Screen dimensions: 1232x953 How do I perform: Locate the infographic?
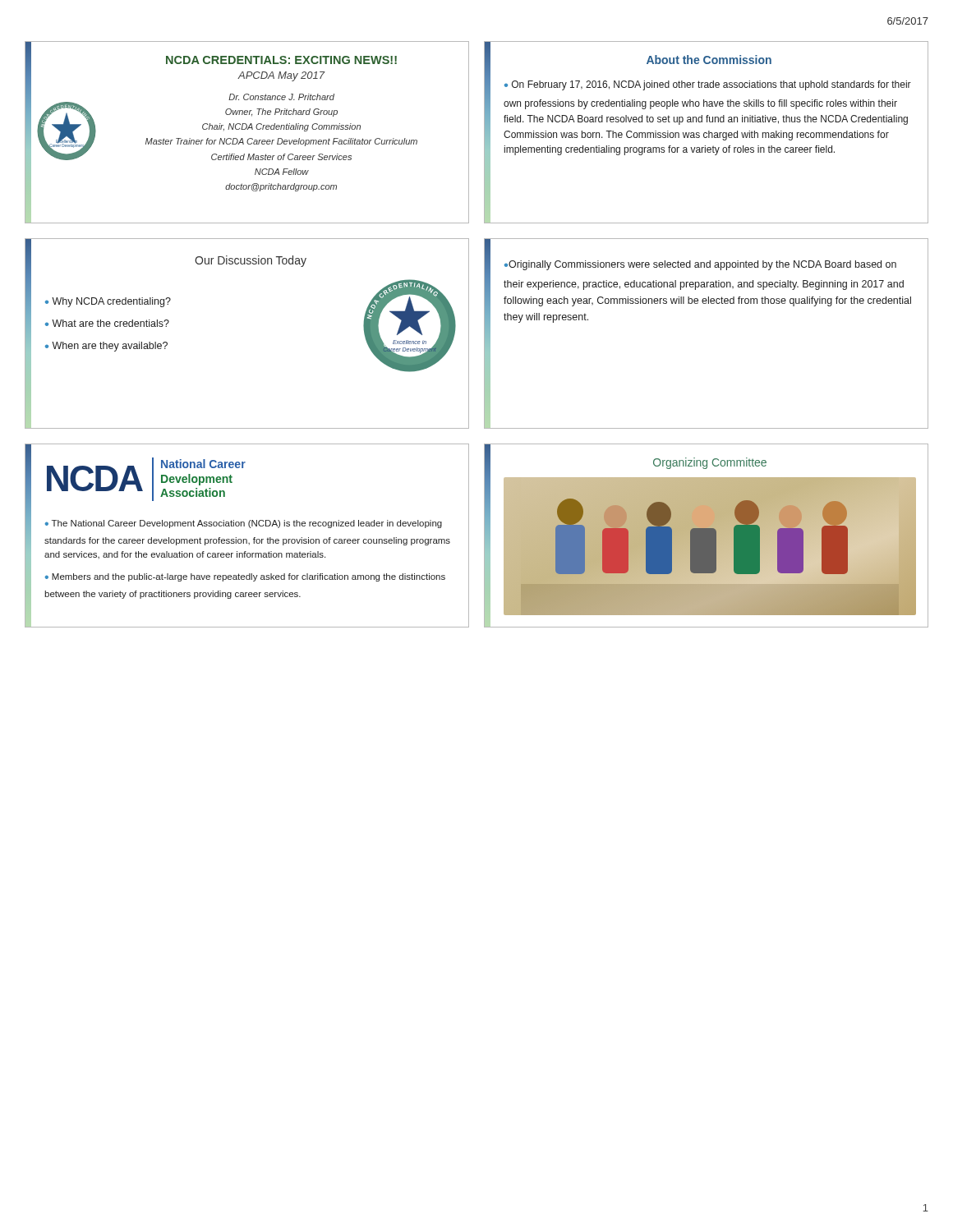[247, 132]
